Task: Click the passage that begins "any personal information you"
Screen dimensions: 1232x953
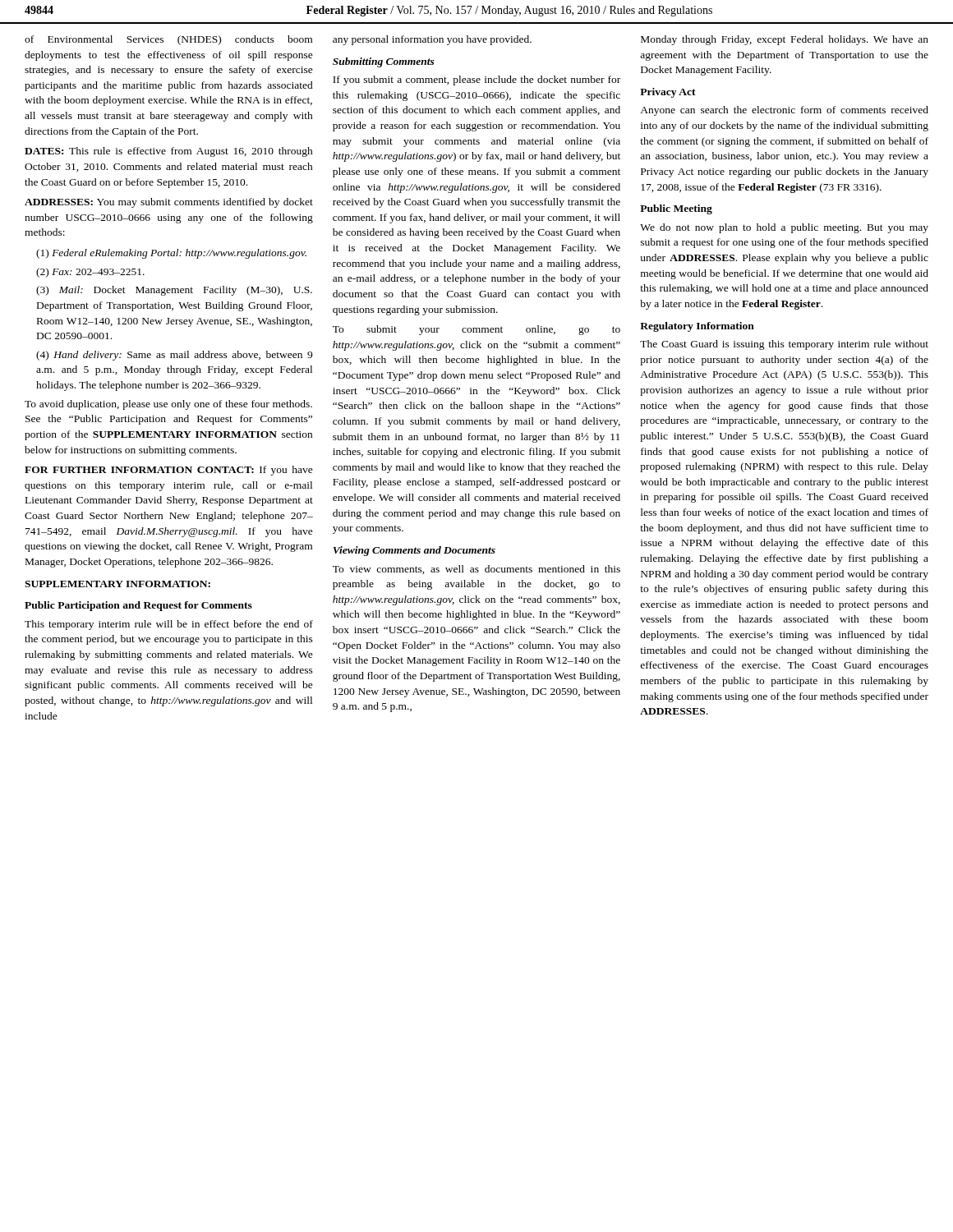Action: 477,40
